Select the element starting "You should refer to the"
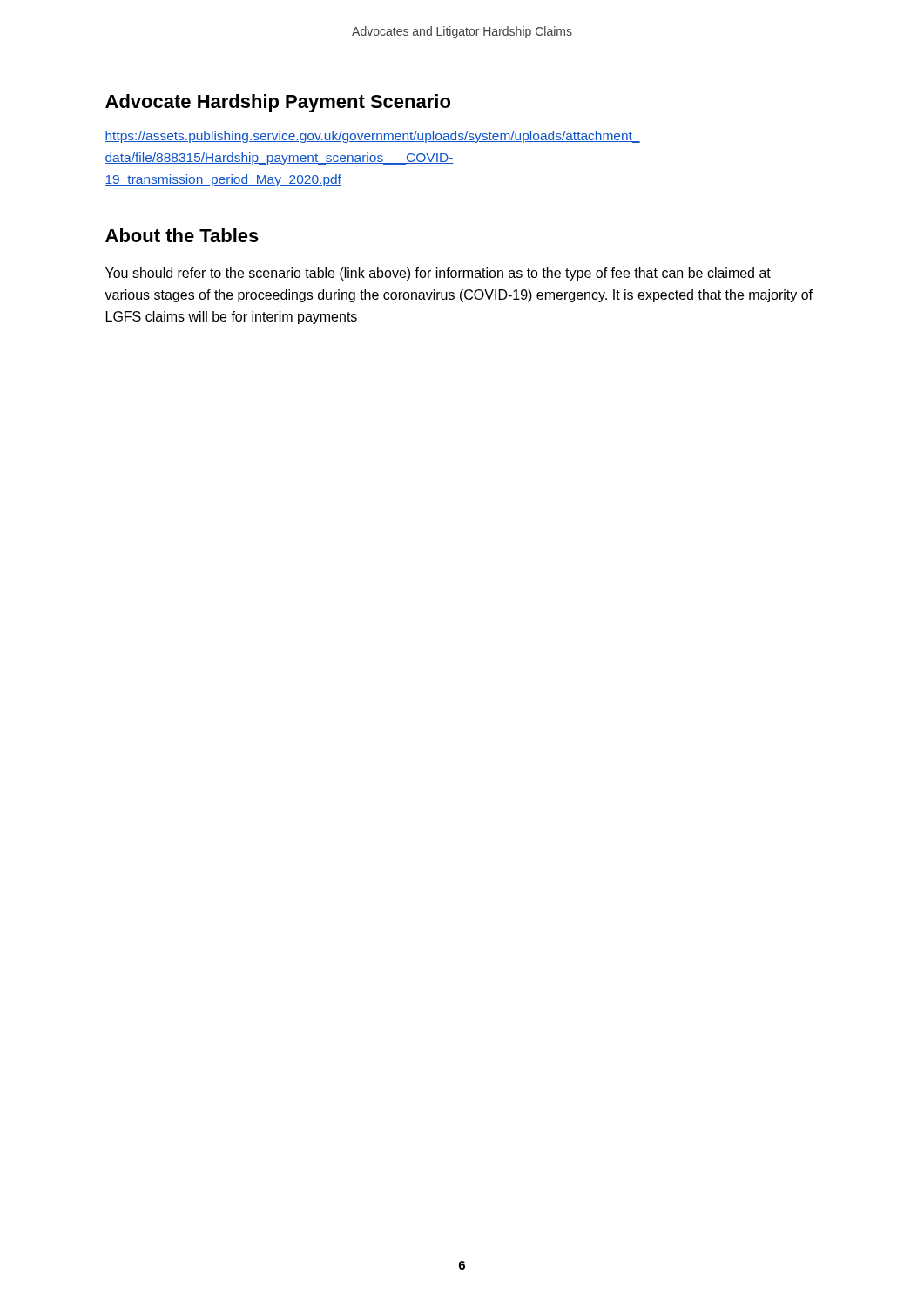The image size is (924, 1307). [x=462, y=296]
